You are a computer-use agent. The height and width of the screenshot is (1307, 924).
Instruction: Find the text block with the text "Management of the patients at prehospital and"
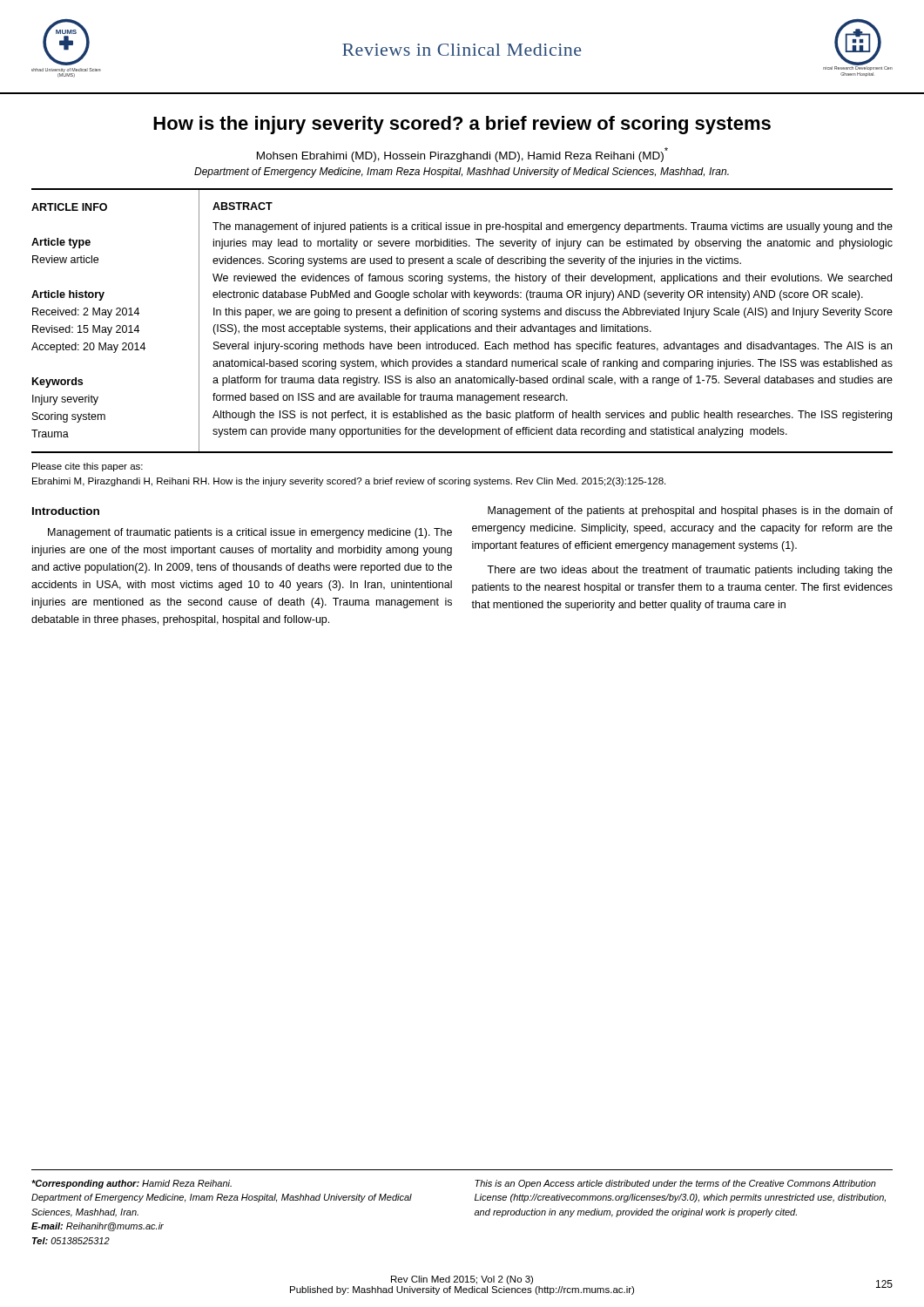pyautogui.click(x=682, y=557)
